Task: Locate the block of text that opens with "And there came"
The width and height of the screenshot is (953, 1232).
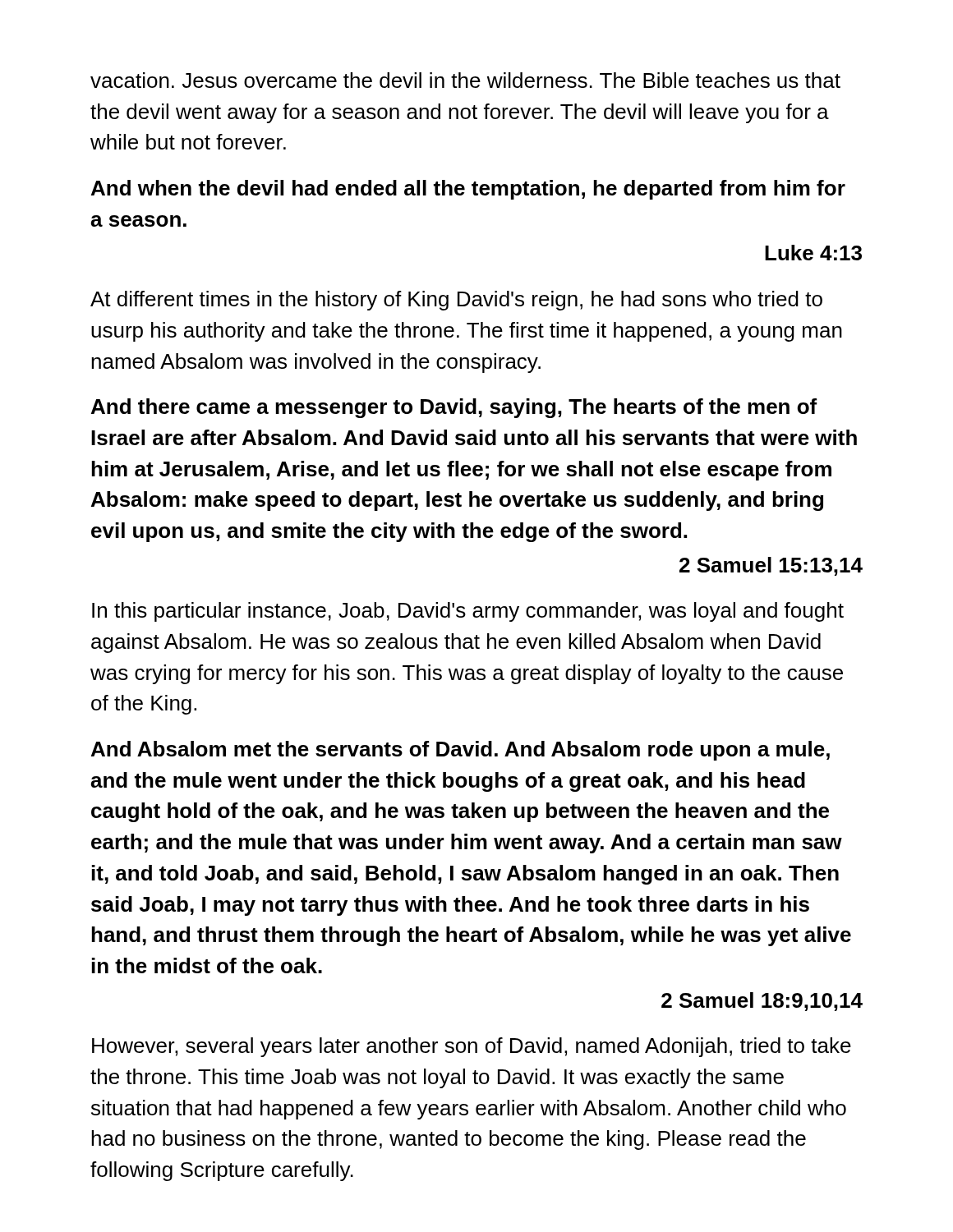Action: pyautogui.click(x=474, y=469)
